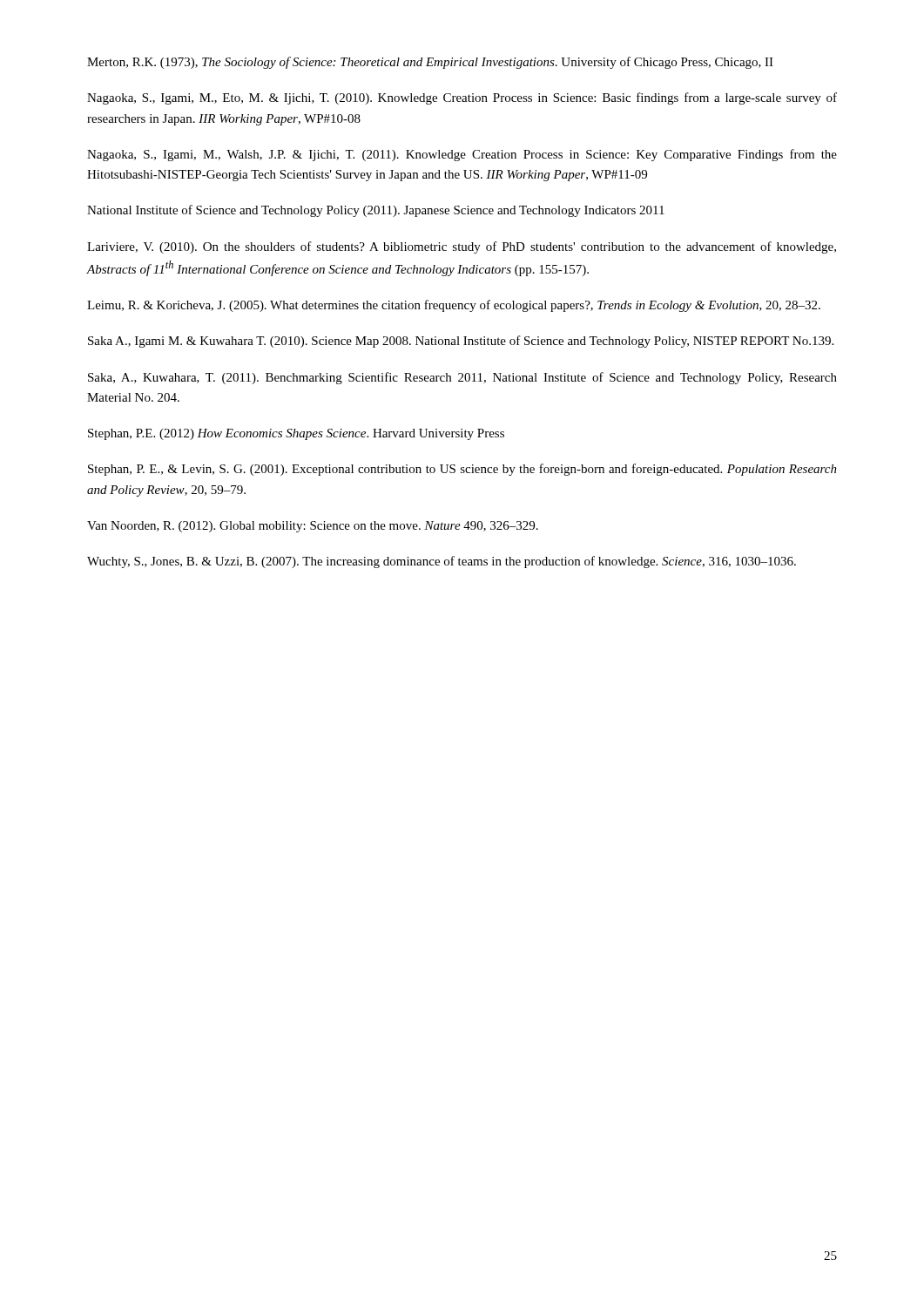The height and width of the screenshot is (1307, 924).
Task: Click the passage that begins "Nagaoka, S., Igami, M., Eto, M. &"
Action: click(462, 108)
